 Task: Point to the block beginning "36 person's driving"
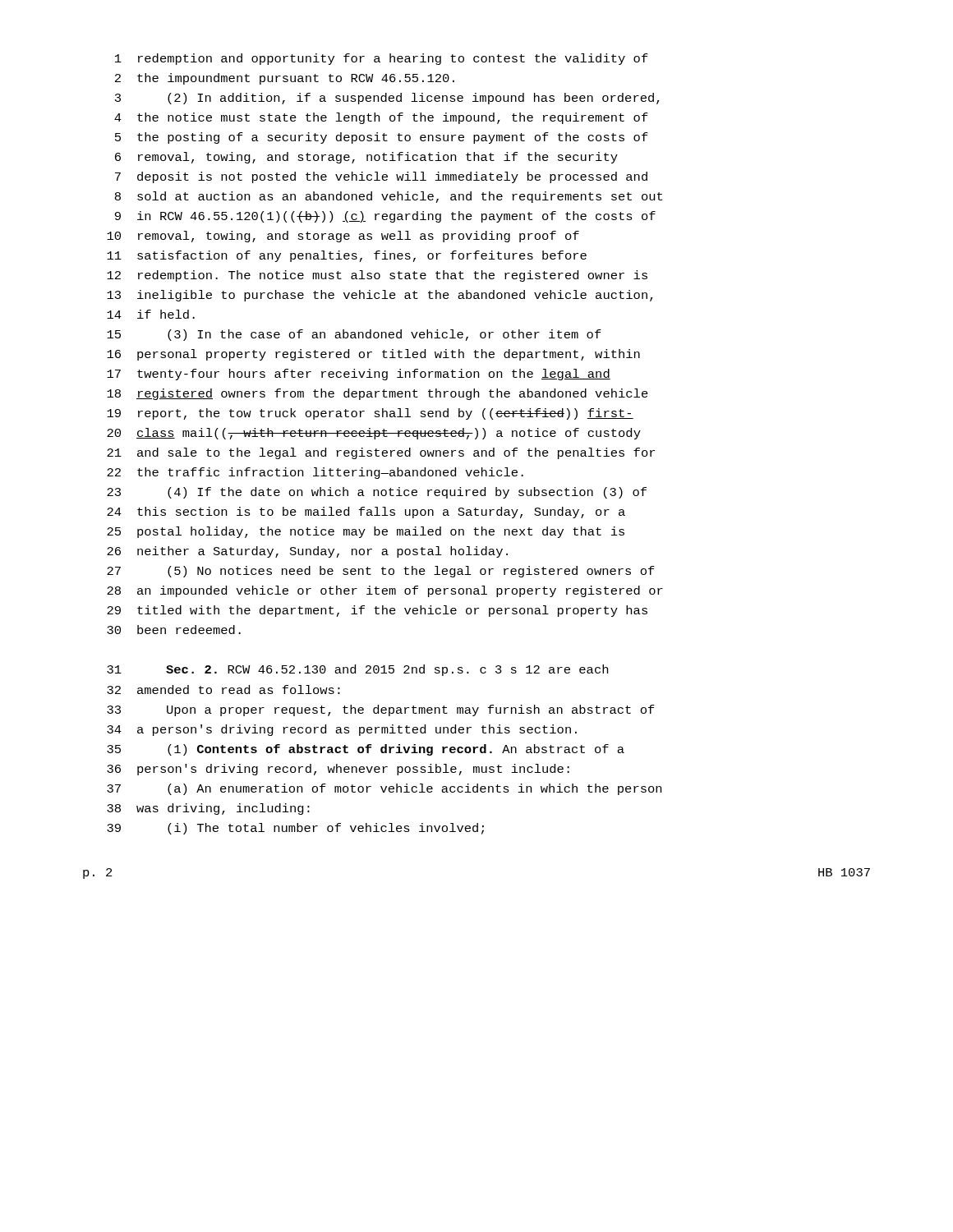pos(476,769)
